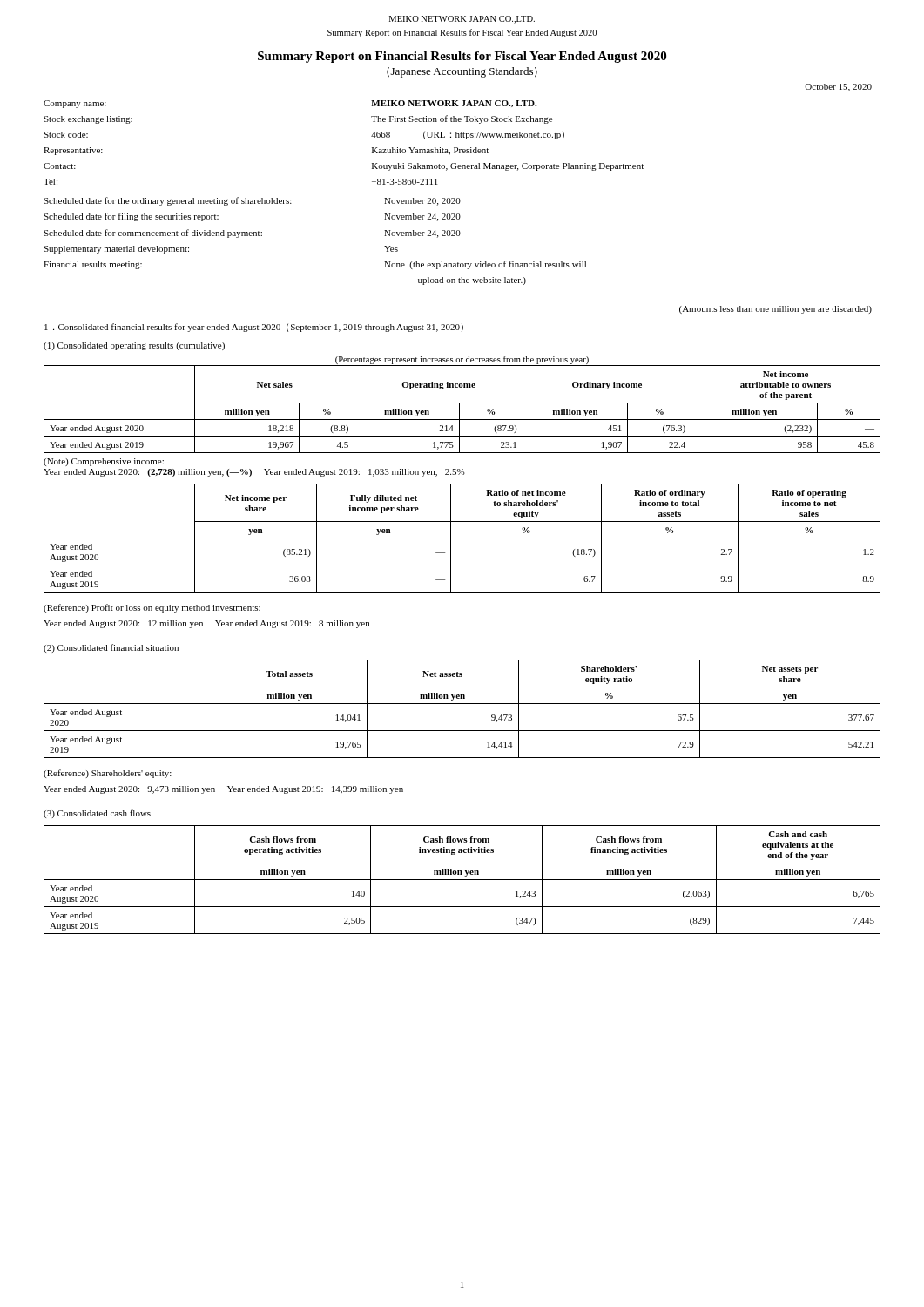Locate the block of text that opens with "1．Consolidated financial results for year"

[x=257, y=327]
